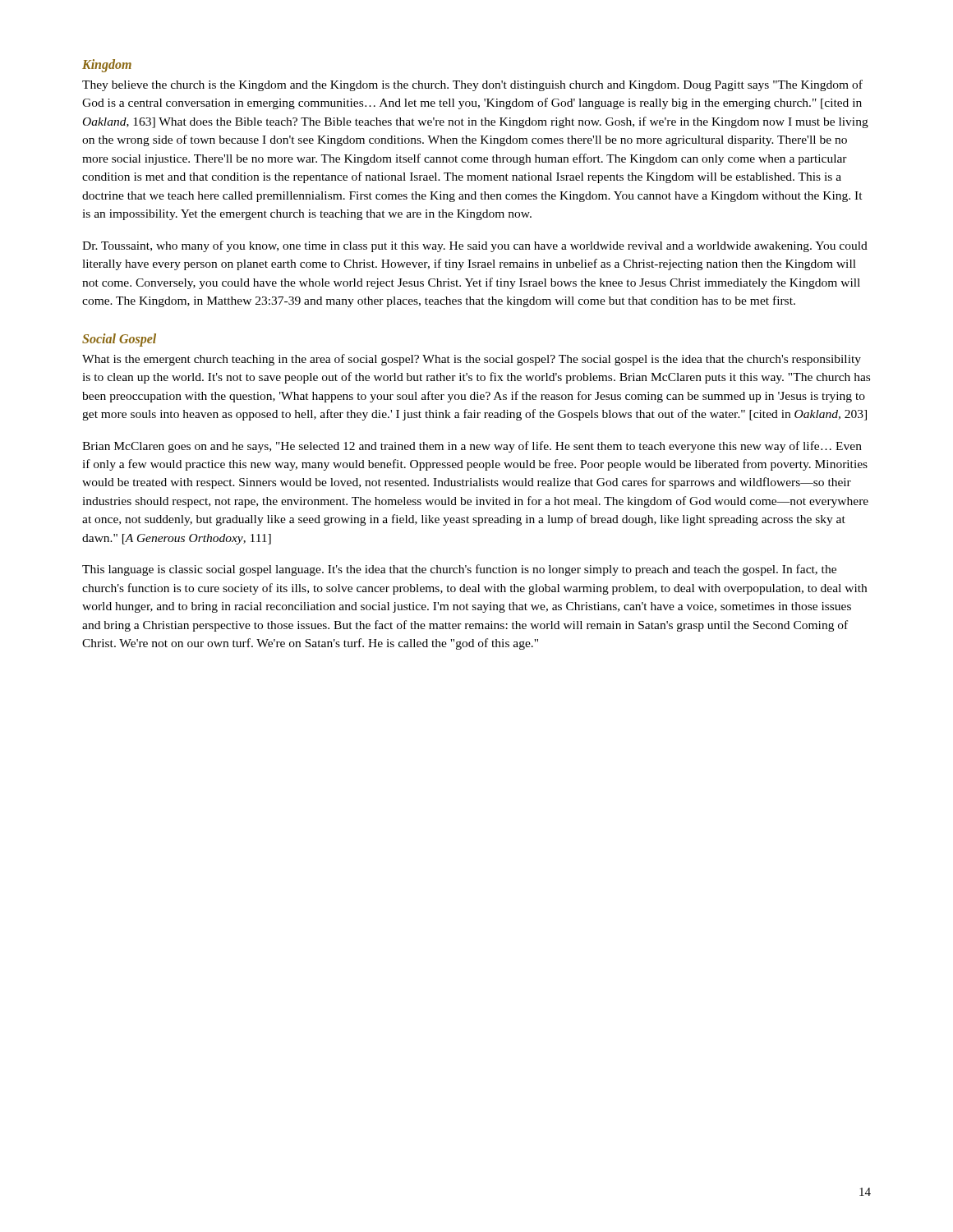Where is the passage that starts "Dr. Toussaint, who many of you know, one"?
This screenshot has width=953, height=1232.
[475, 273]
